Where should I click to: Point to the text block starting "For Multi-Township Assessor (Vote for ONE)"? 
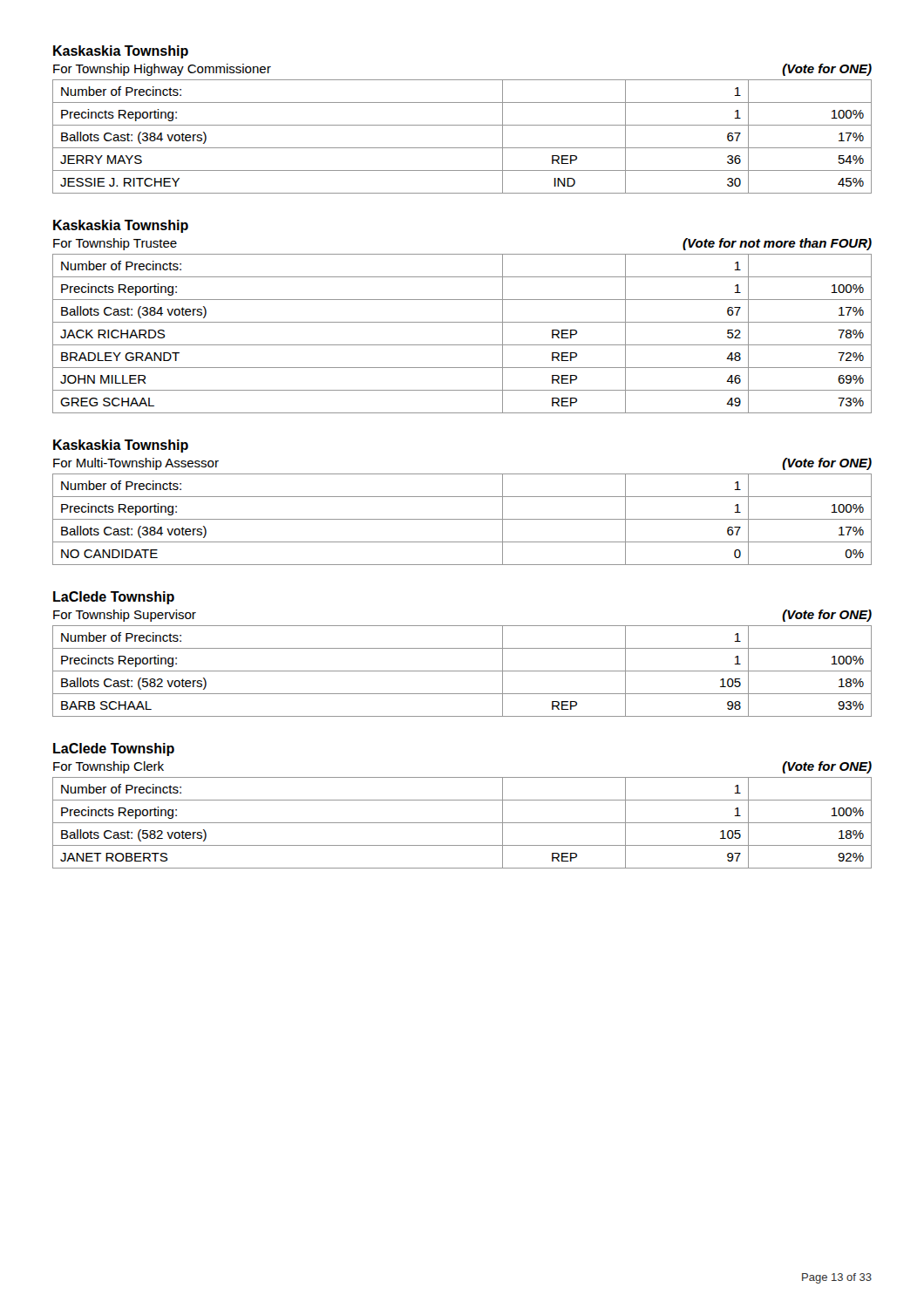click(x=462, y=463)
